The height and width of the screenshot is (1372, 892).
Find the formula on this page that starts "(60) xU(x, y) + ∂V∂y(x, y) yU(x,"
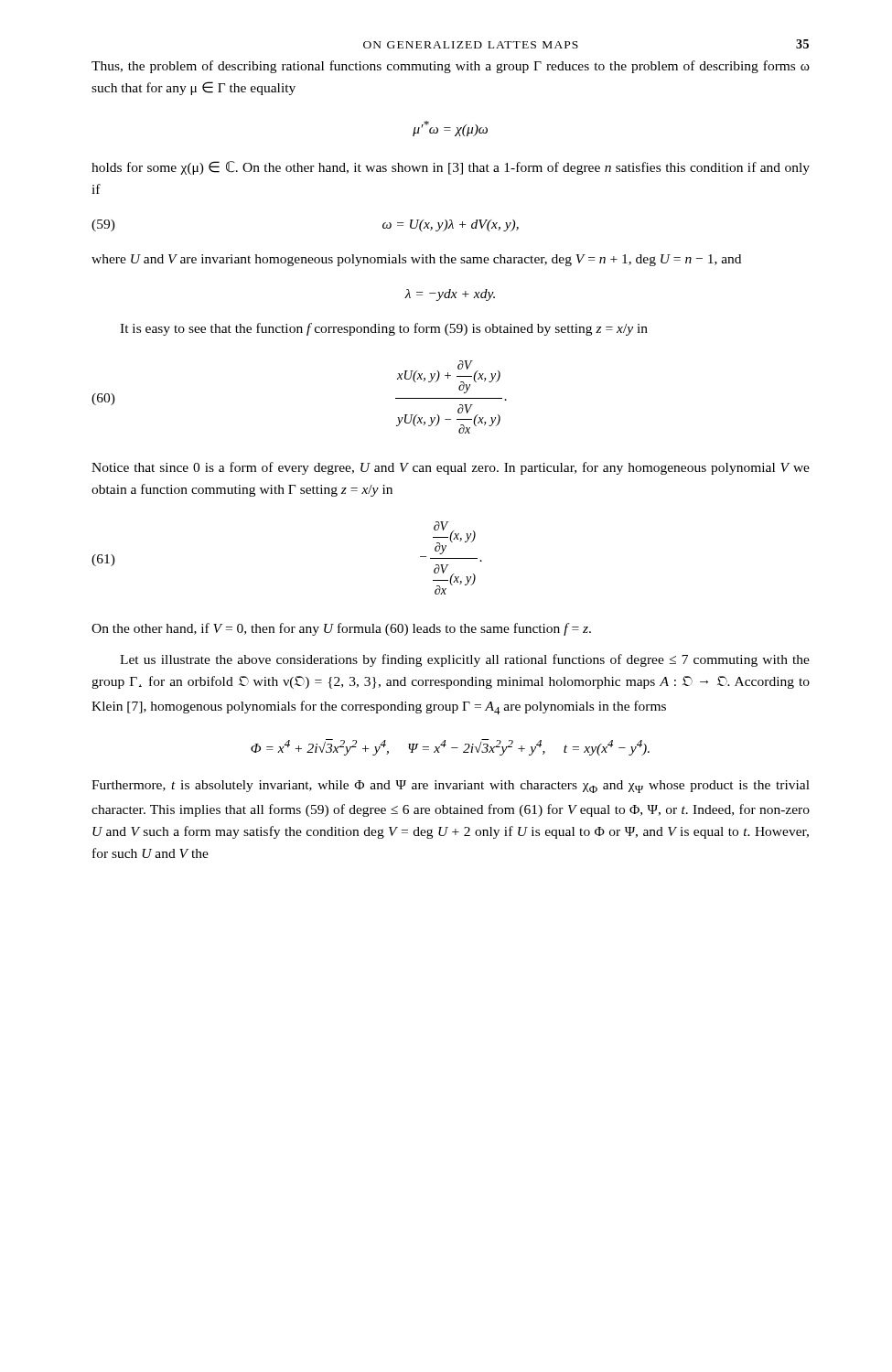click(451, 398)
